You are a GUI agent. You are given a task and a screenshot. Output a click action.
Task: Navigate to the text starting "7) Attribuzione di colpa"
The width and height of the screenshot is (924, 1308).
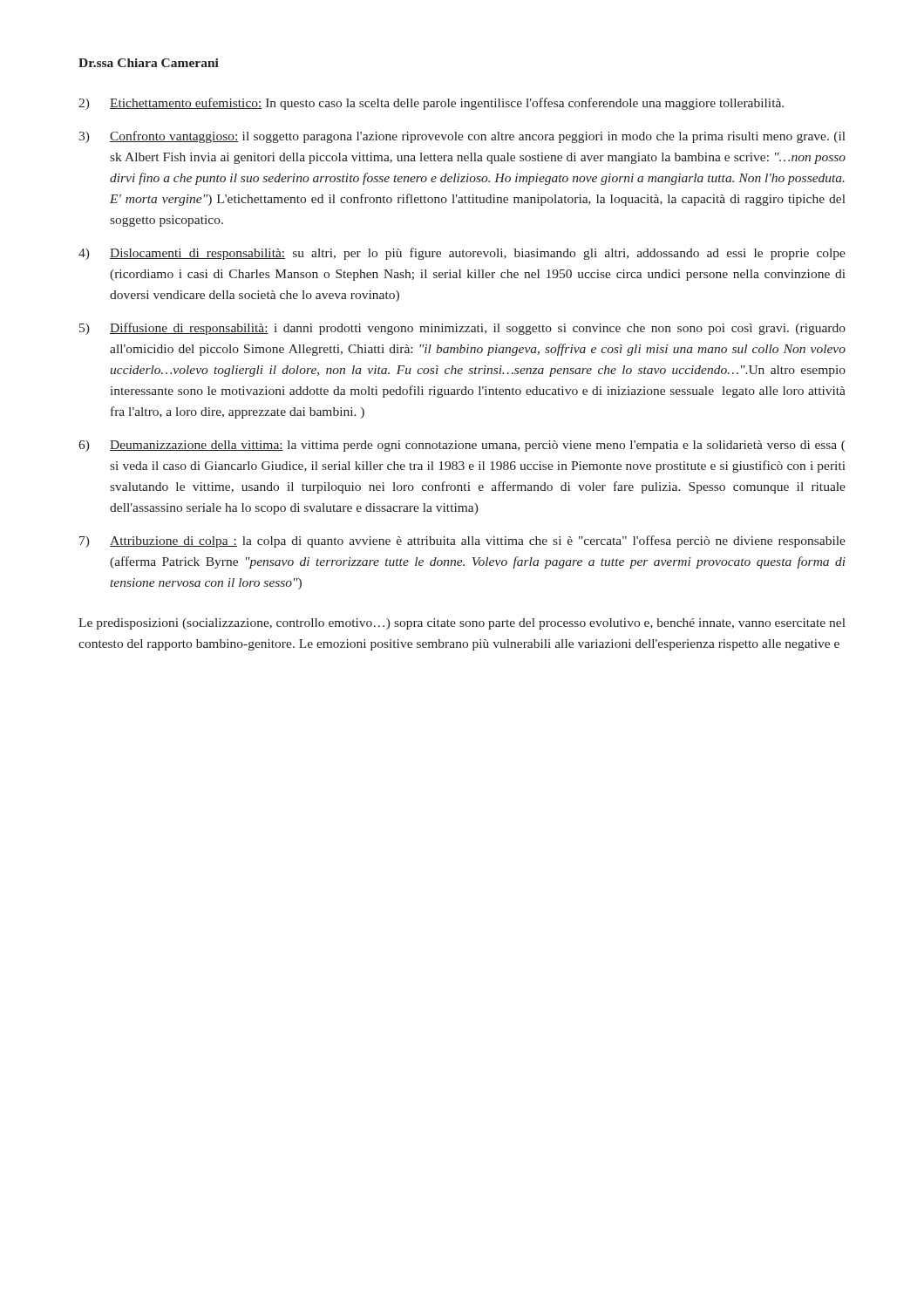(x=462, y=562)
